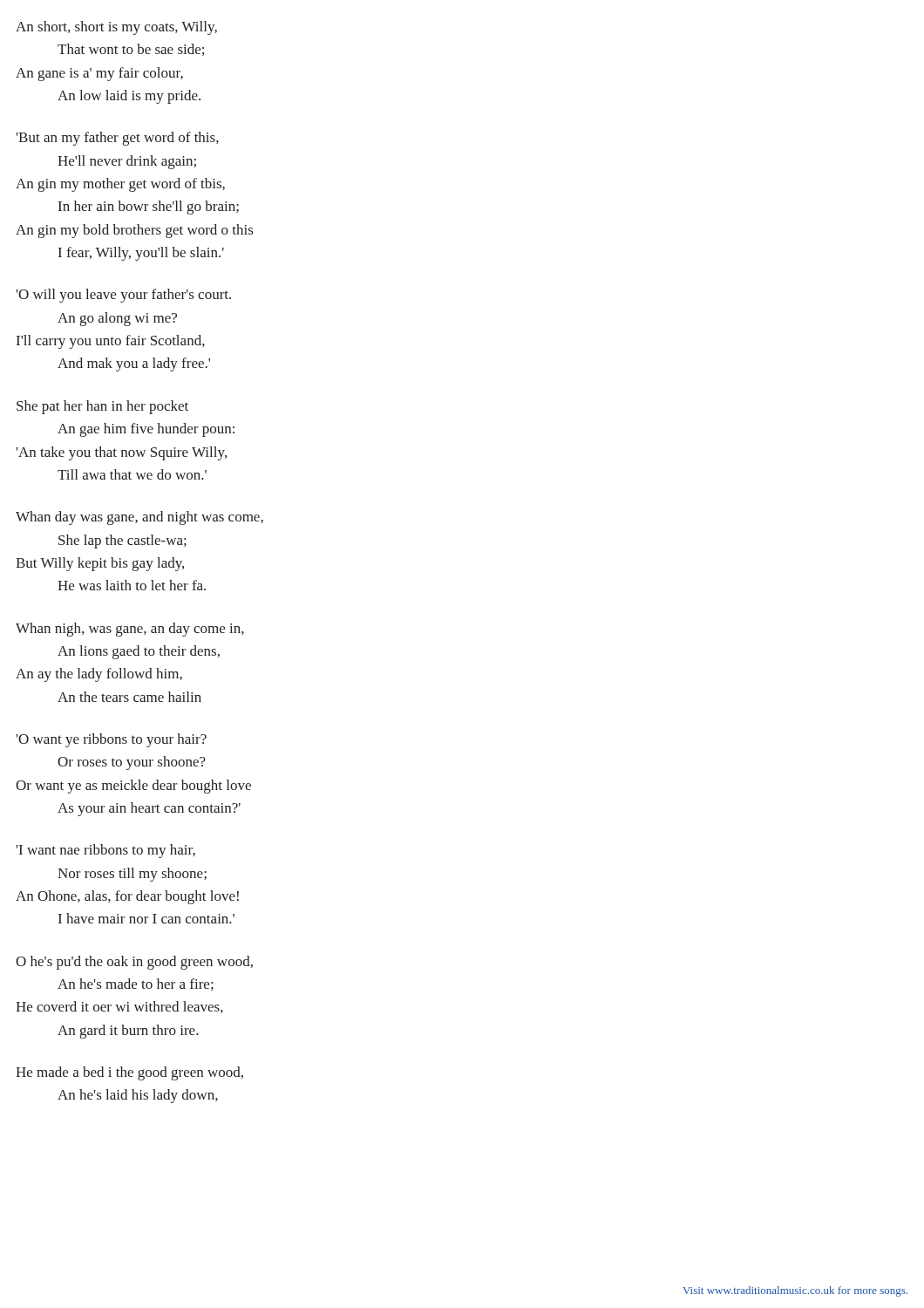
Task: Select the region starting "'O want ye ribbons to your"
Action: 112,740
